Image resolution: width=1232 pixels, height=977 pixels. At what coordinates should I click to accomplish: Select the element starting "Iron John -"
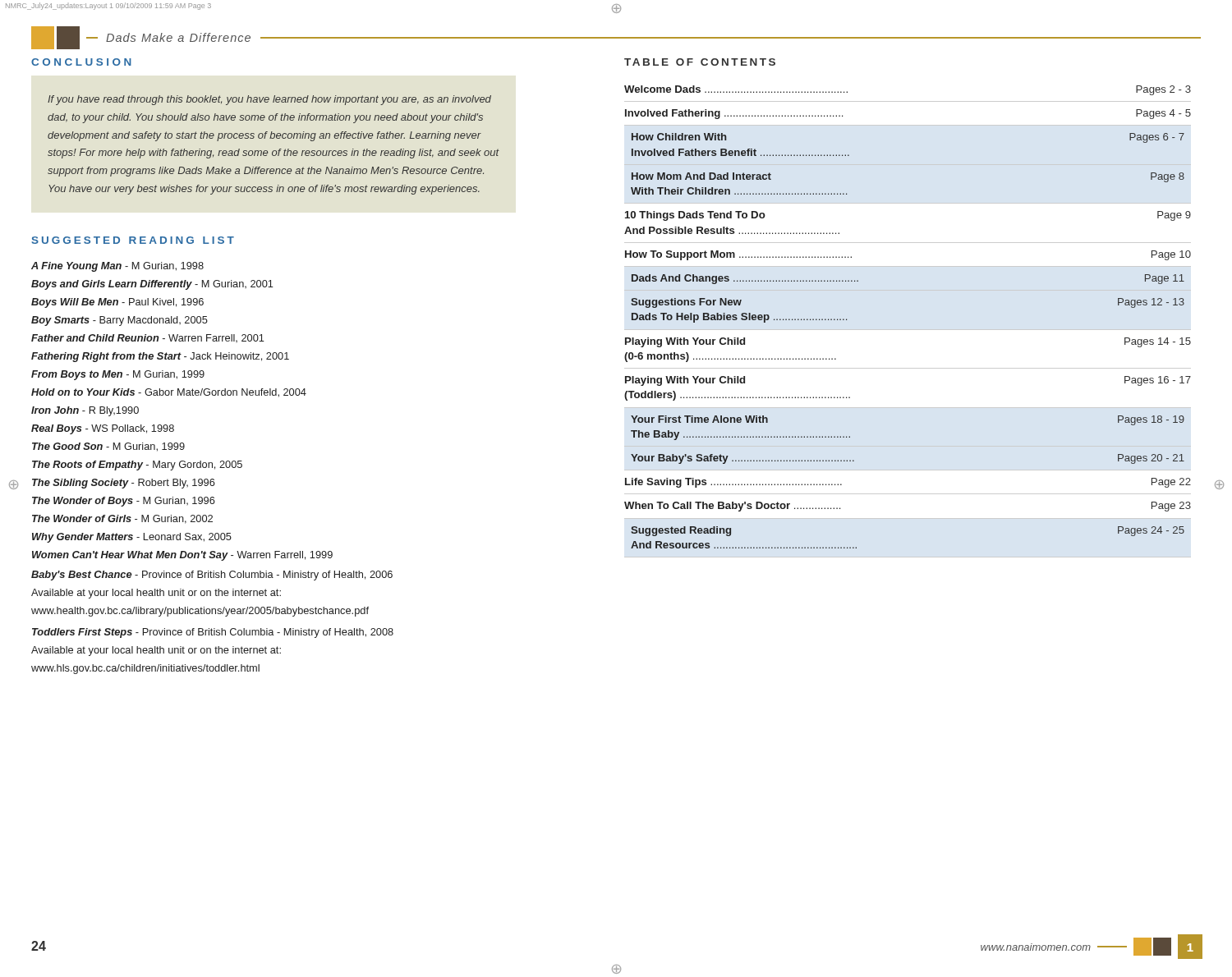85,410
